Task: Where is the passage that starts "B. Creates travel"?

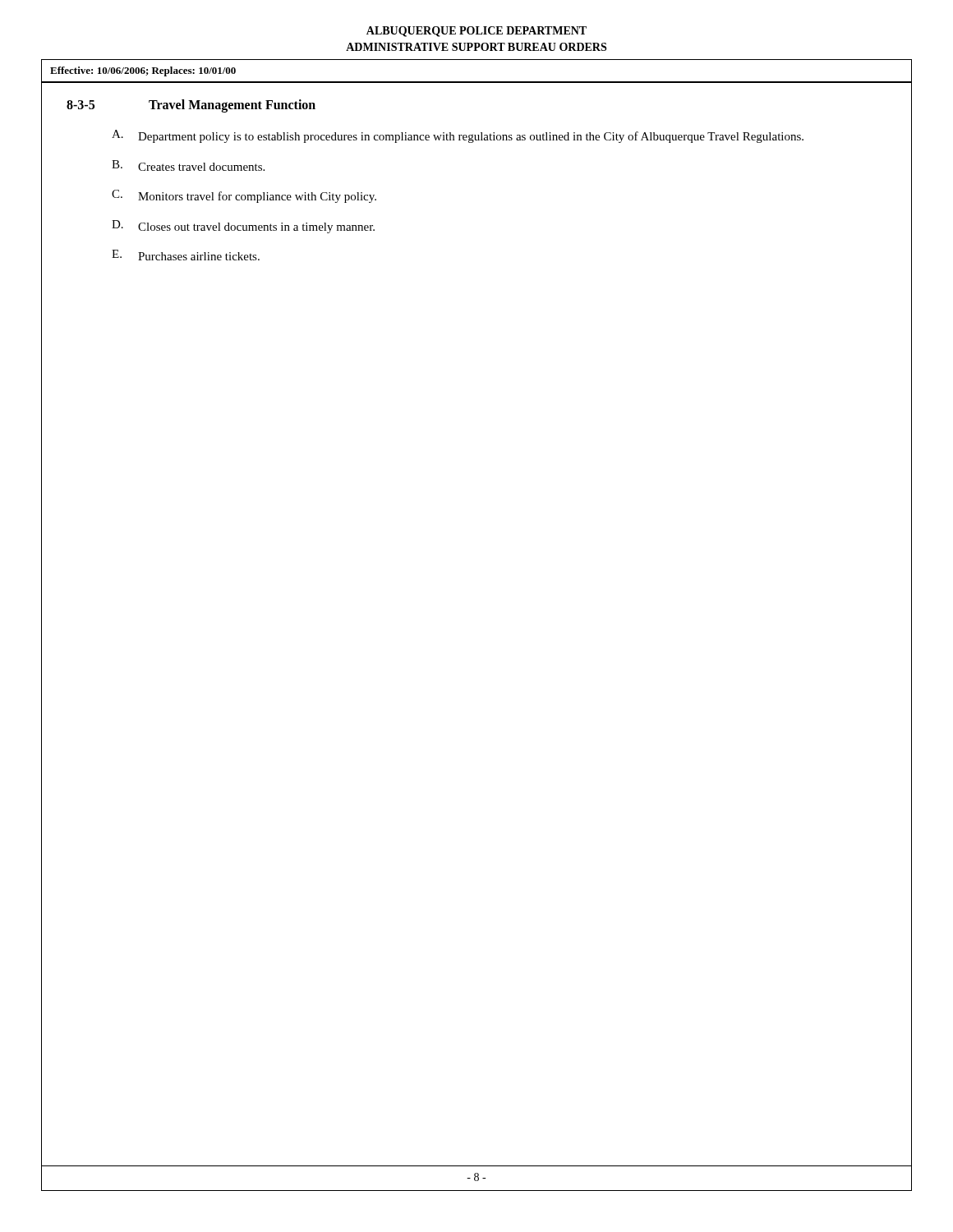Action: [189, 167]
